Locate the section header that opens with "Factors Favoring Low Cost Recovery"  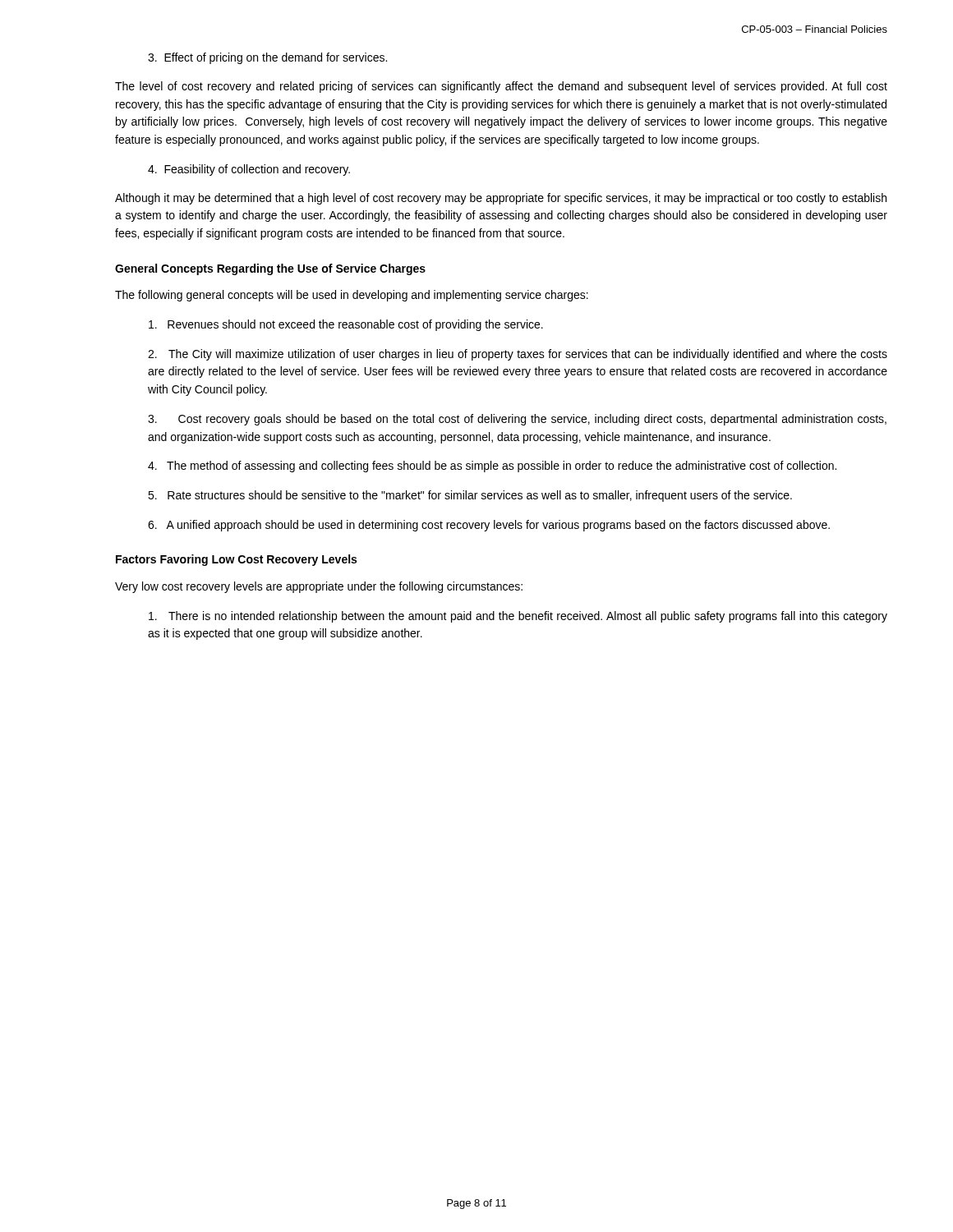(x=236, y=560)
